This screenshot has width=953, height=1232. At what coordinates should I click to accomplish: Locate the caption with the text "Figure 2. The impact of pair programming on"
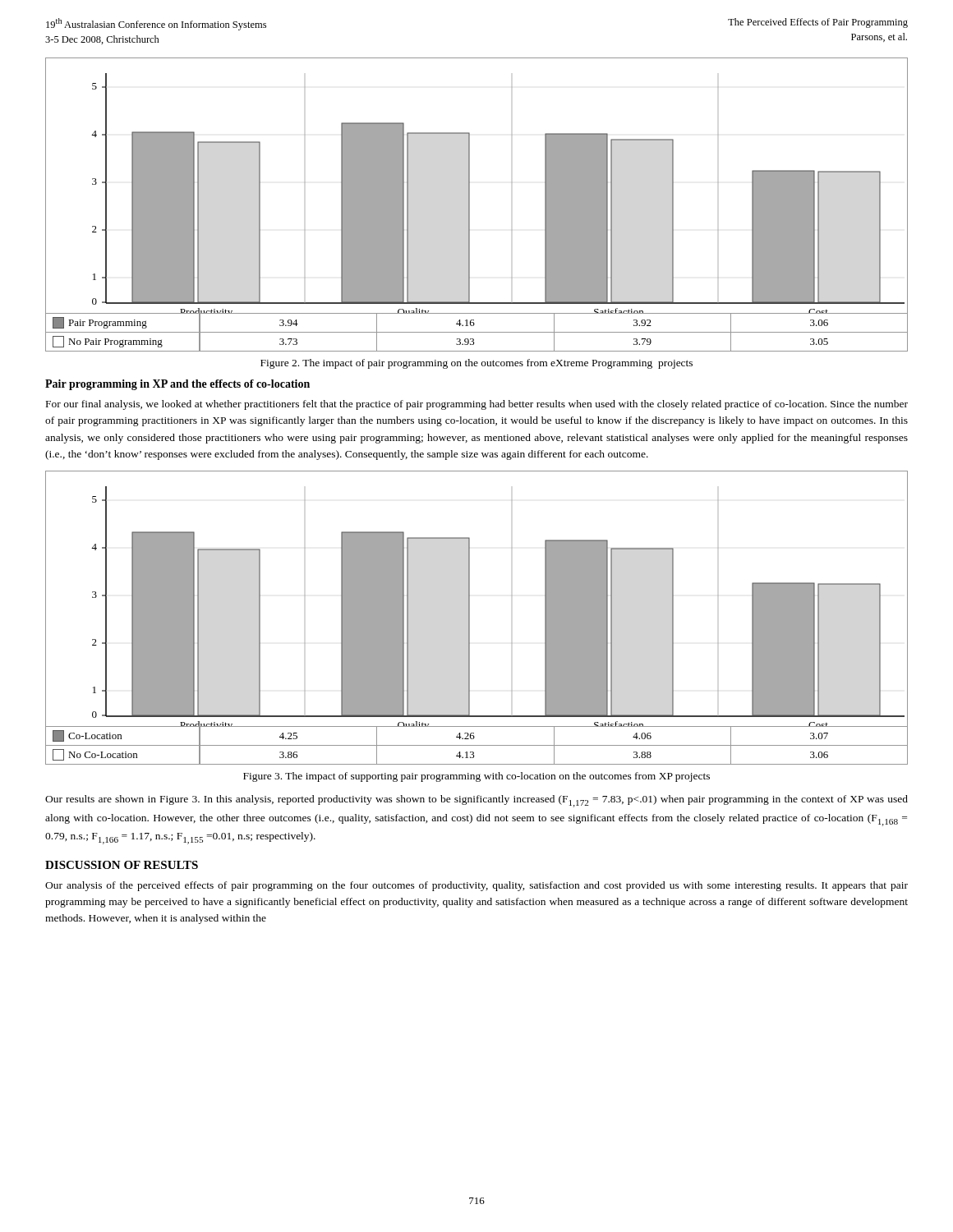(476, 363)
